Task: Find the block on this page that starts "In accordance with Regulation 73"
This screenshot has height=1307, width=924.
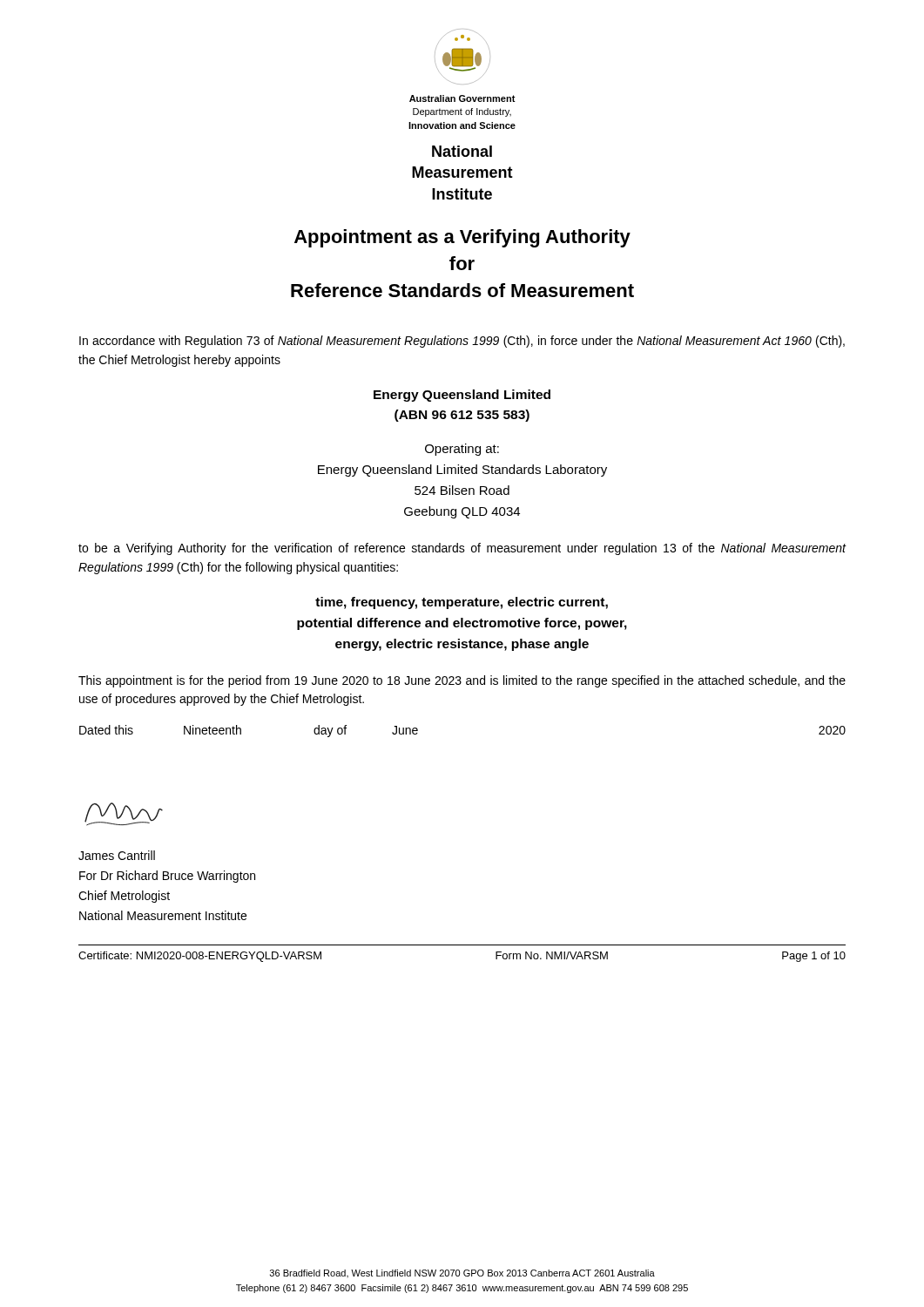Action: [462, 351]
